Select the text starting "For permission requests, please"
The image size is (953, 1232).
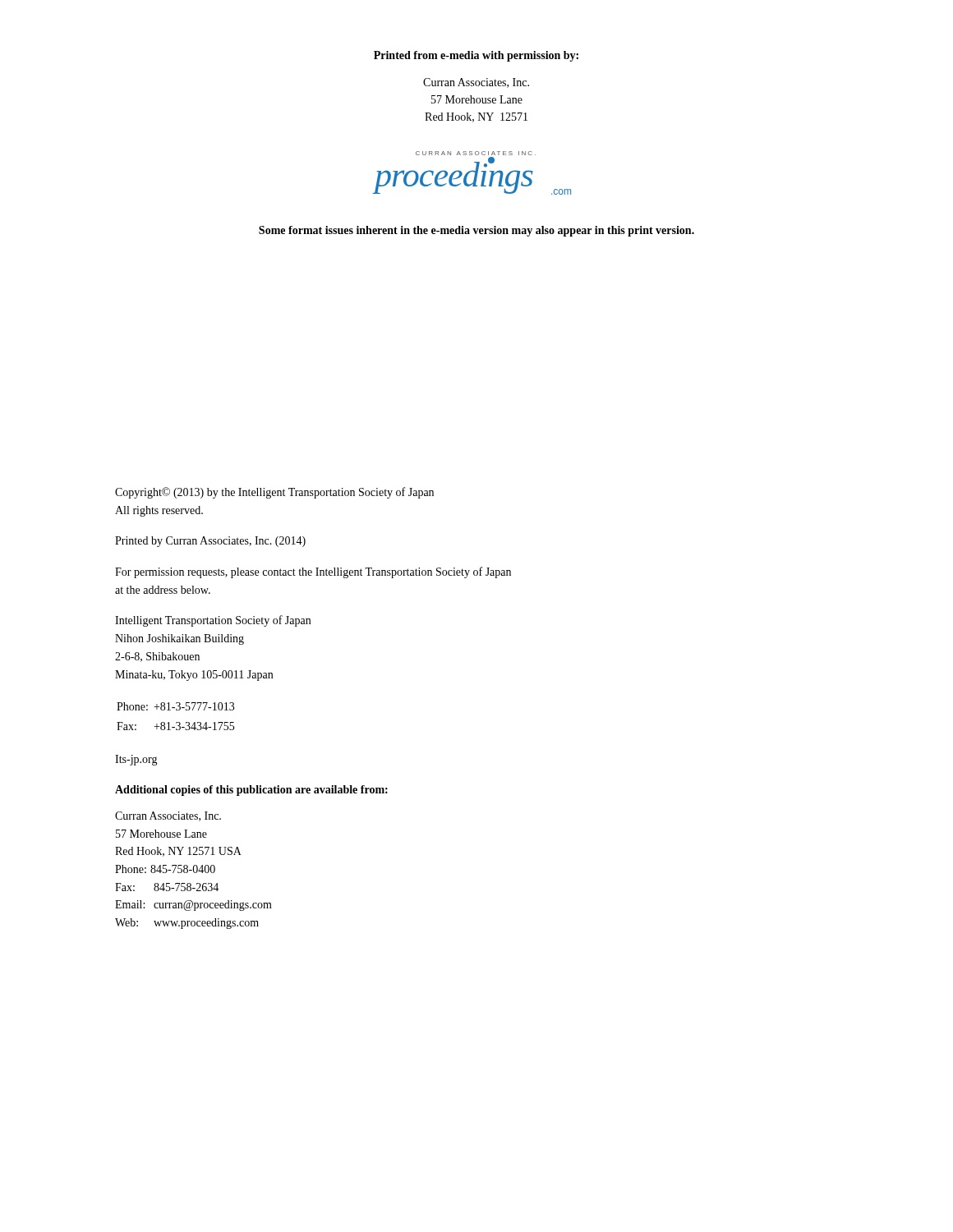(476, 581)
